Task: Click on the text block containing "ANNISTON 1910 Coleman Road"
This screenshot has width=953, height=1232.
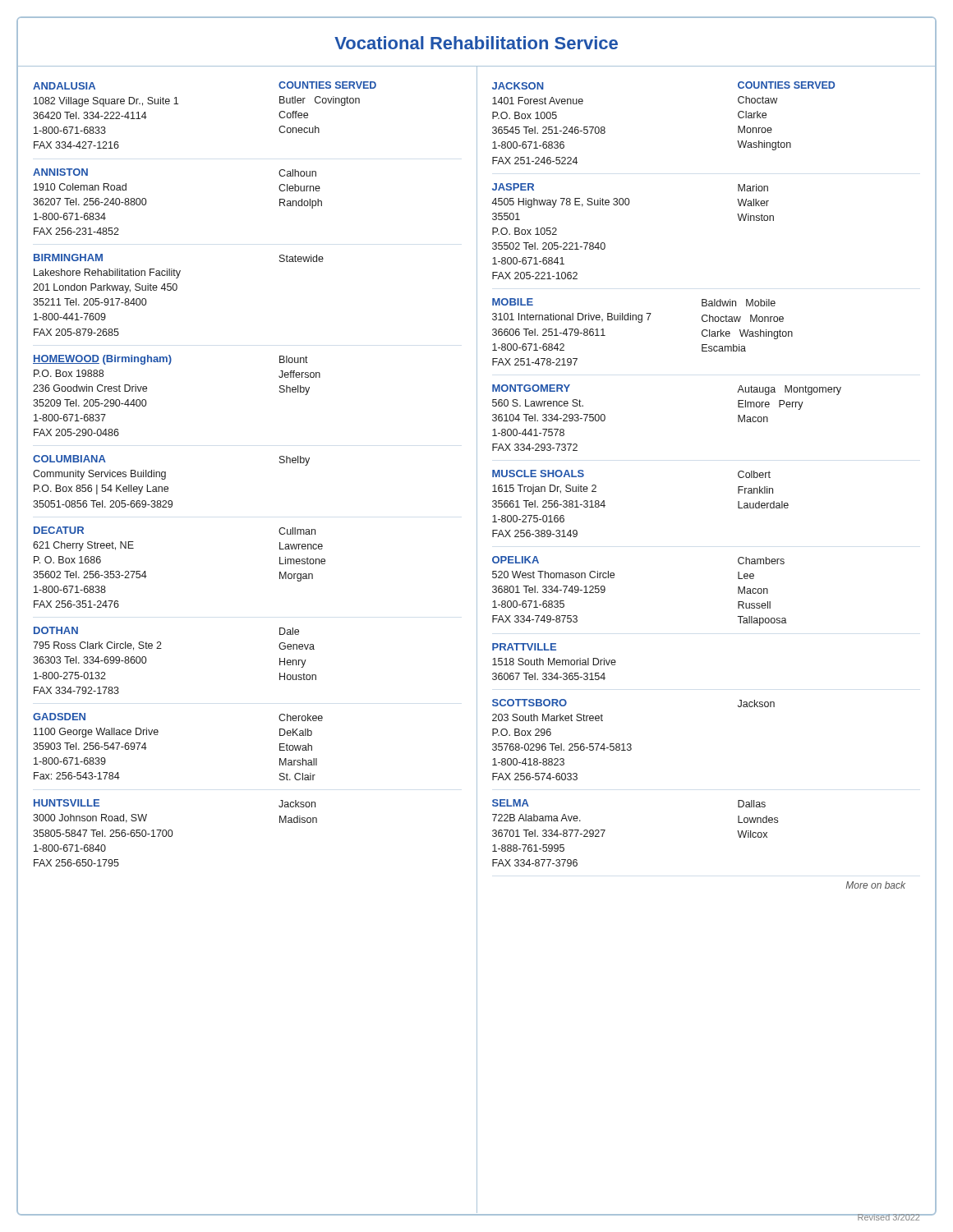Action: point(57,172)
